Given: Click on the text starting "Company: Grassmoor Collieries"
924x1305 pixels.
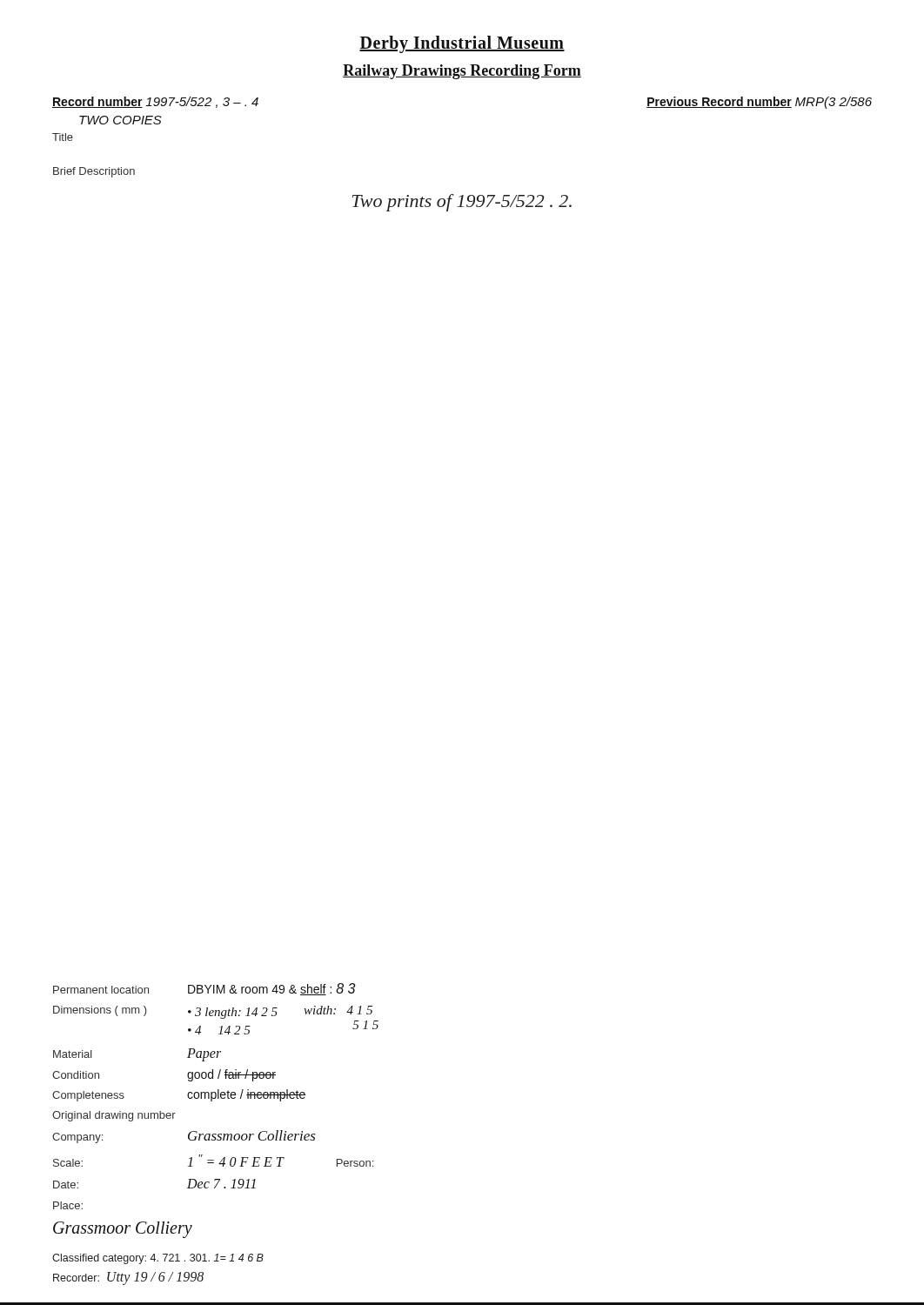Looking at the screenshot, I should [x=184, y=1136].
